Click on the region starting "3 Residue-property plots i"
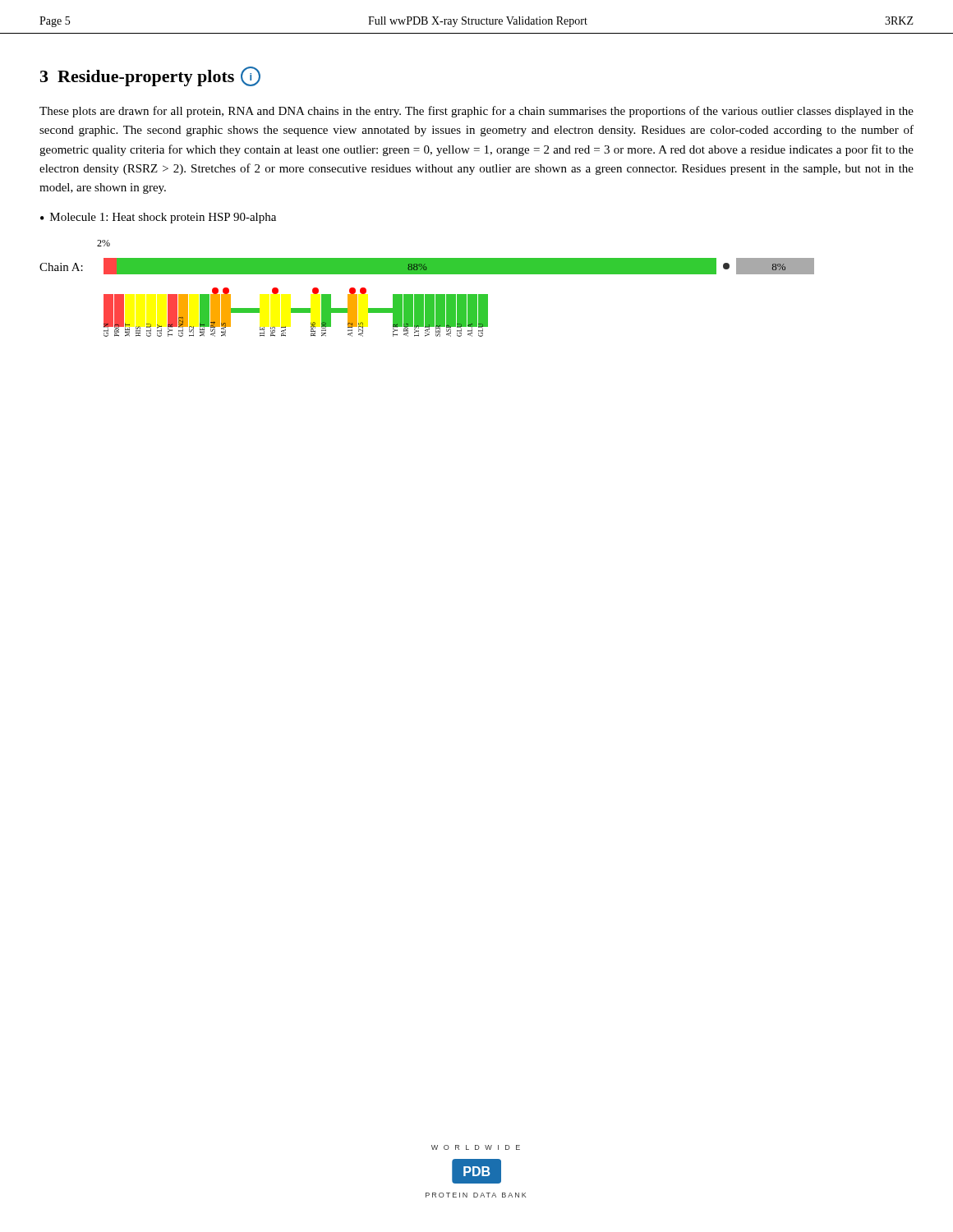953x1232 pixels. 150,76
